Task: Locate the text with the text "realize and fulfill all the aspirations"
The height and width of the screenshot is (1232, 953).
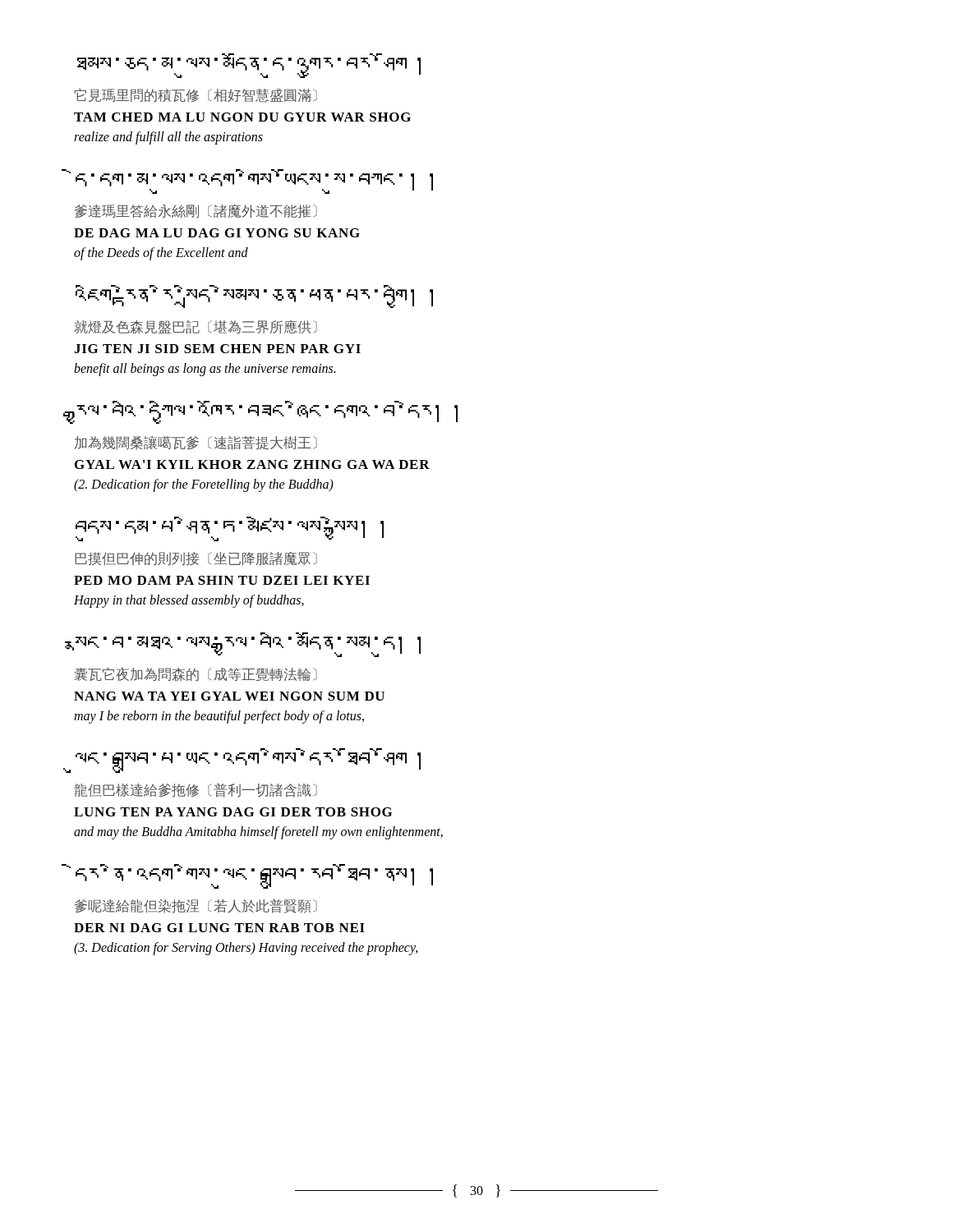Action: (x=168, y=137)
